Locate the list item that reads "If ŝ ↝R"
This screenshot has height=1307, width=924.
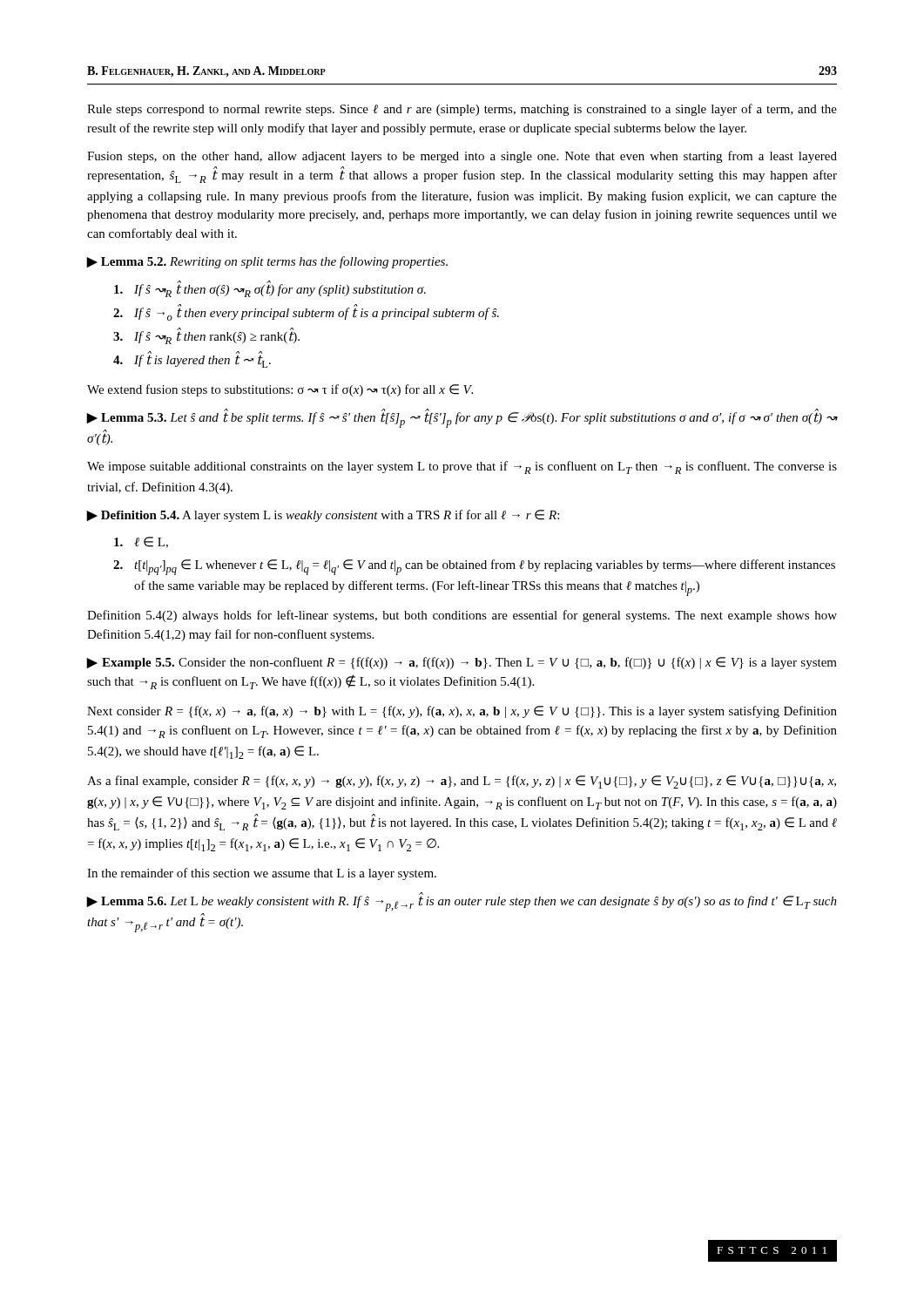coord(270,291)
